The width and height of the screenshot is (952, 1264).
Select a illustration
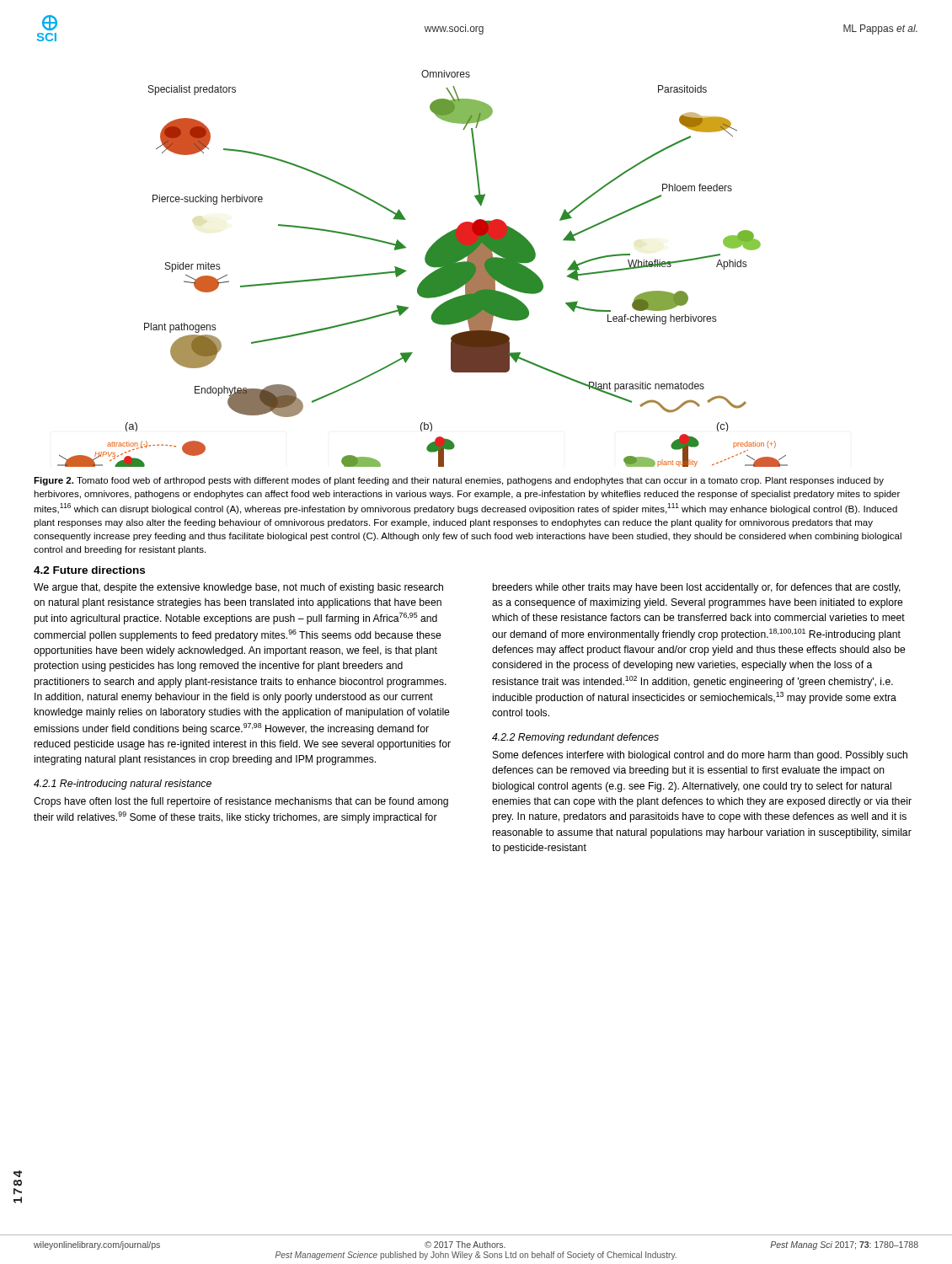pyautogui.click(x=476, y=261)
